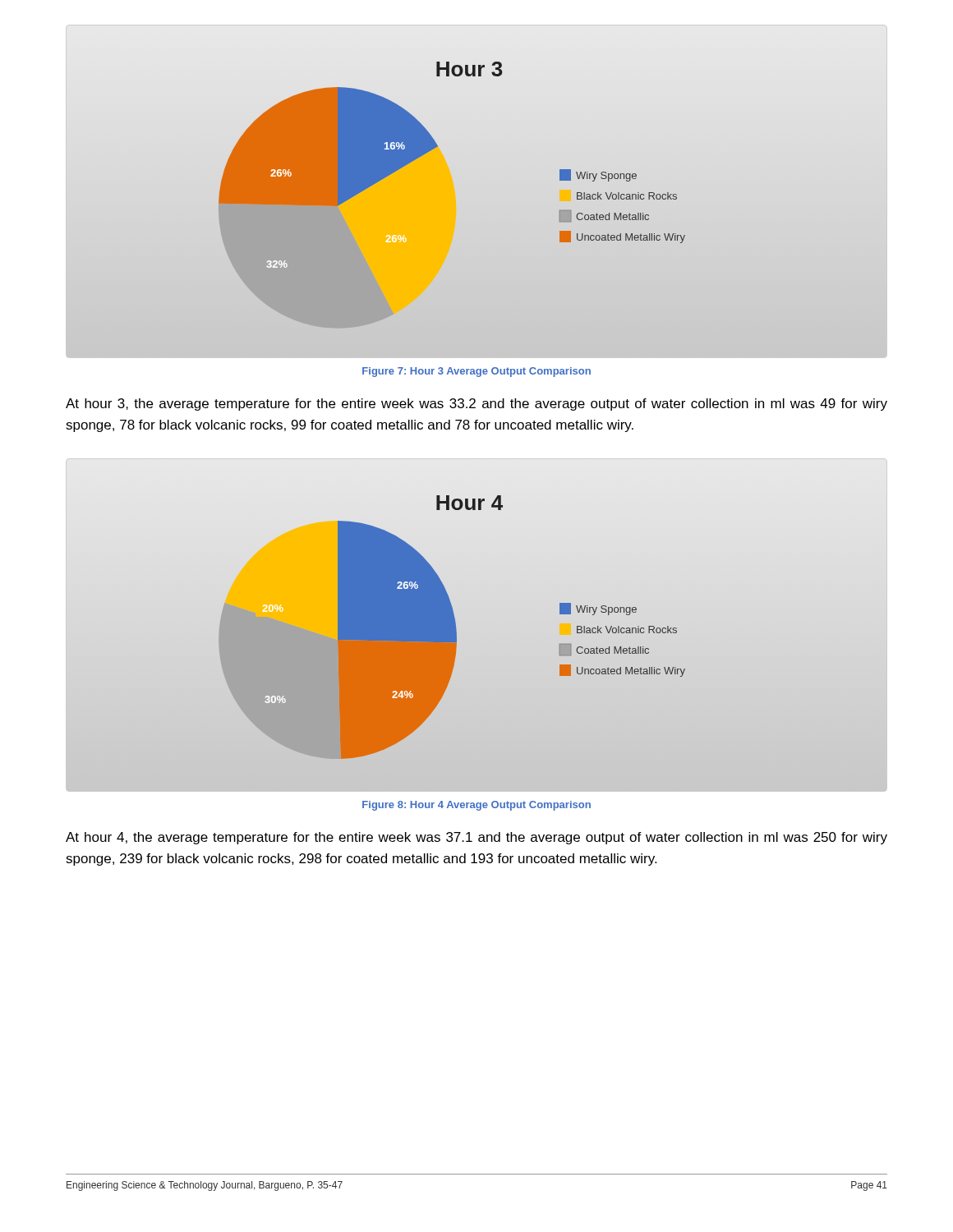Click on the text starting "Figure 7: Hour 3 Average Output"
The height and width of the screenshot is (1232, 953).
(476, 371)
